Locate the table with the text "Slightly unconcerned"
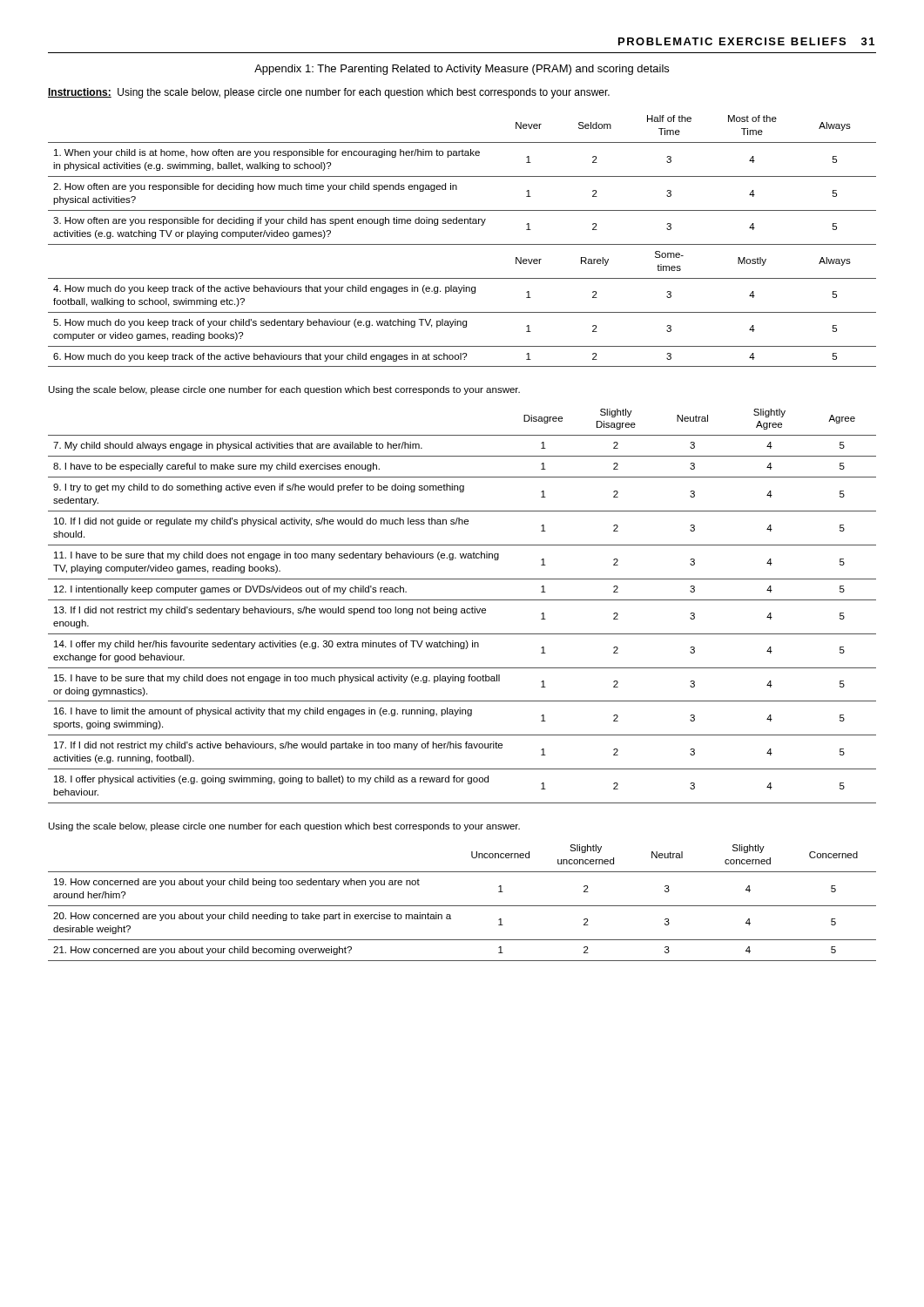924x1307 pixels. pos(462,900)
